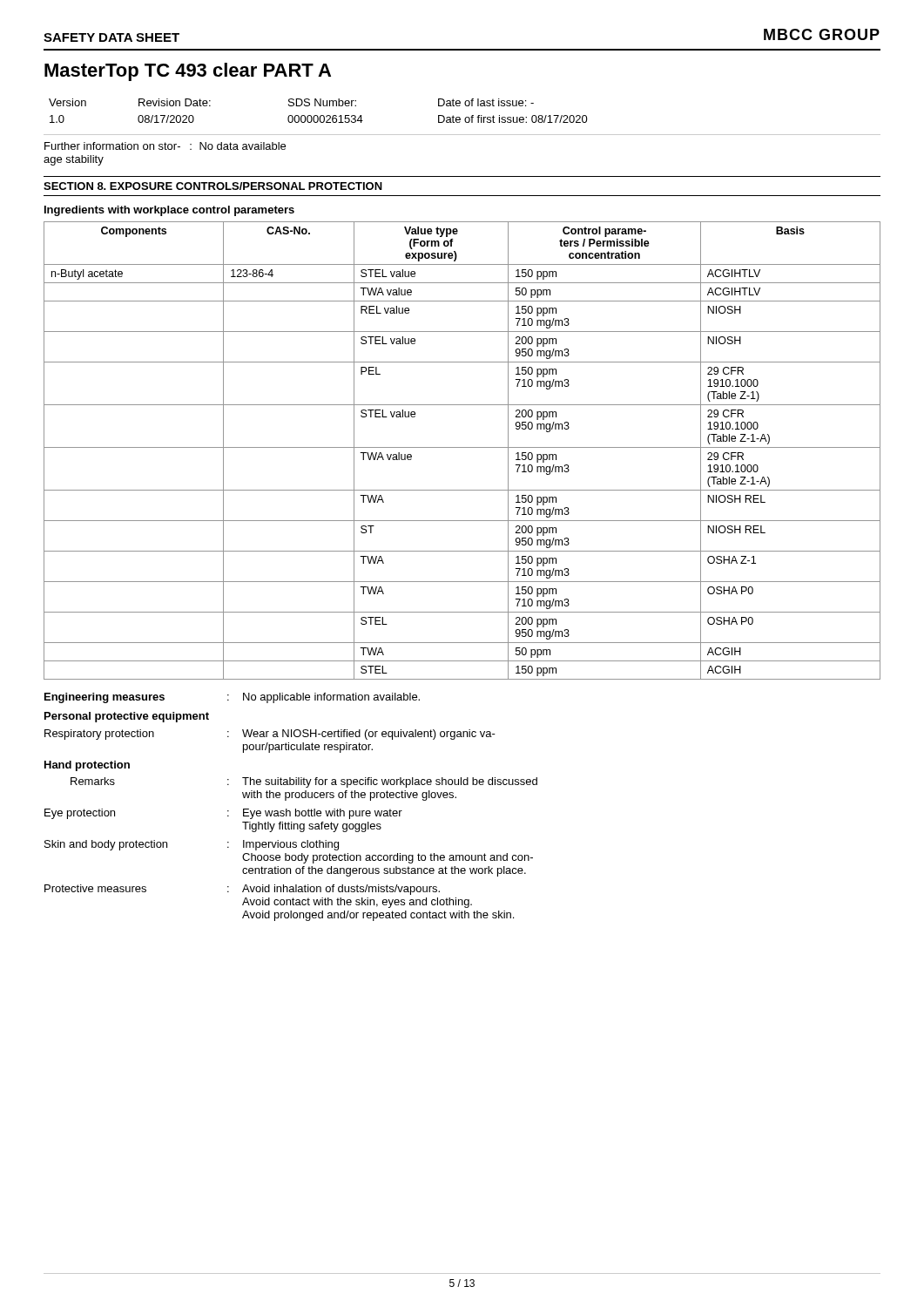Point to "Personal protective equipment"
Viewport: 924px width, 1307px height.
coord(126,716)
